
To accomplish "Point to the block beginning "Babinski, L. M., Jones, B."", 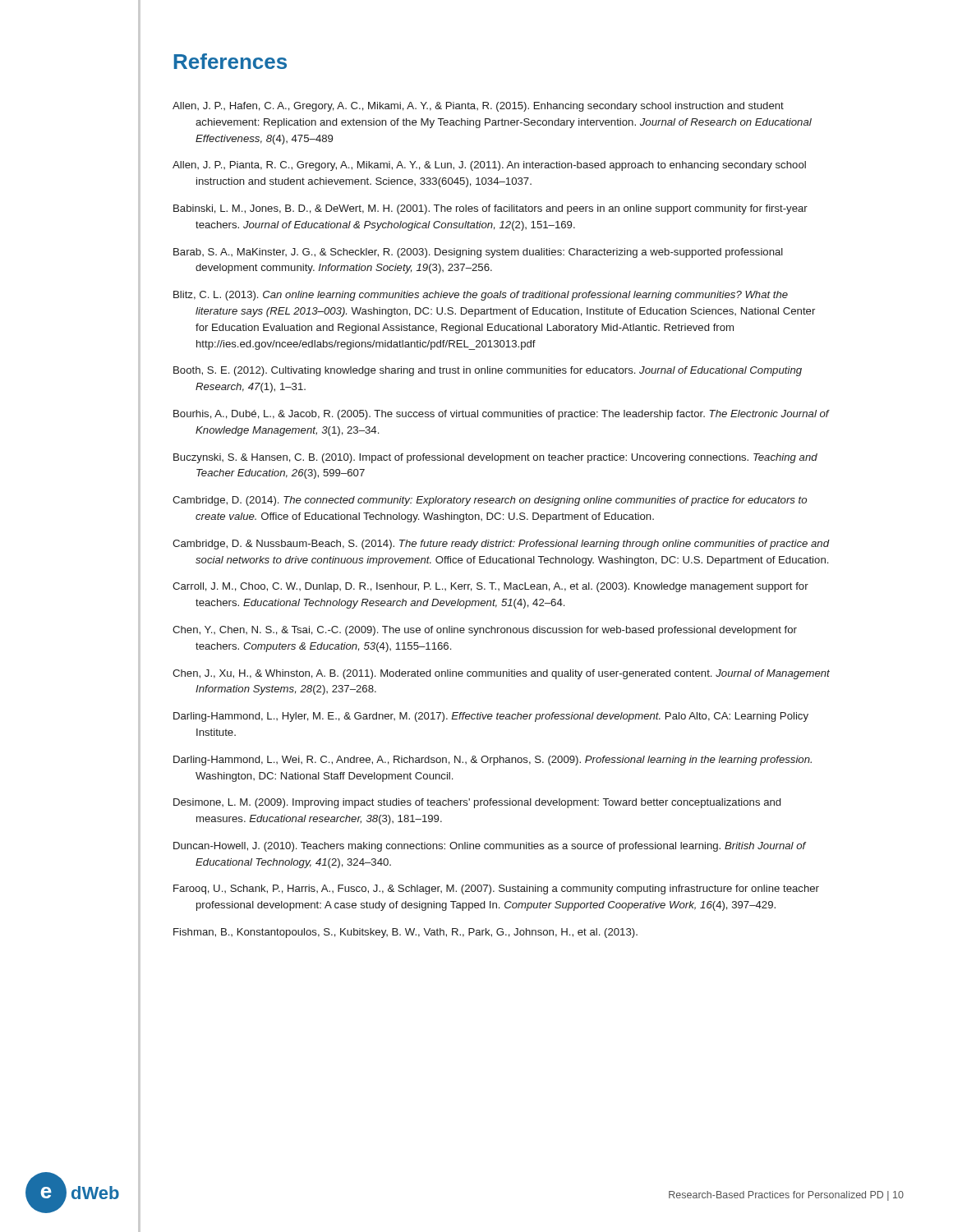I will (490, 216).
